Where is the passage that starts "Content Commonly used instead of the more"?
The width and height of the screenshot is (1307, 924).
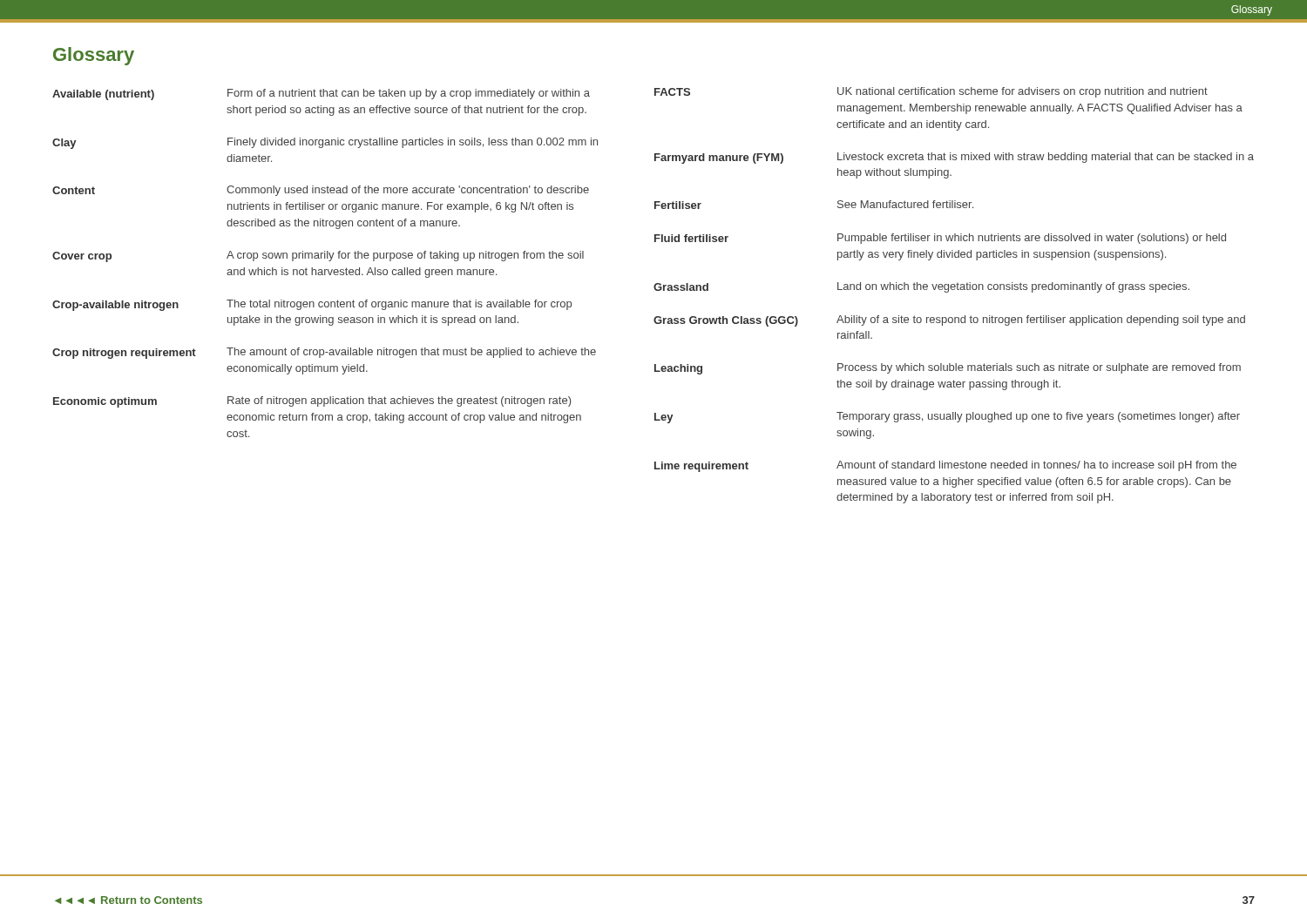[x=327, y=207]
